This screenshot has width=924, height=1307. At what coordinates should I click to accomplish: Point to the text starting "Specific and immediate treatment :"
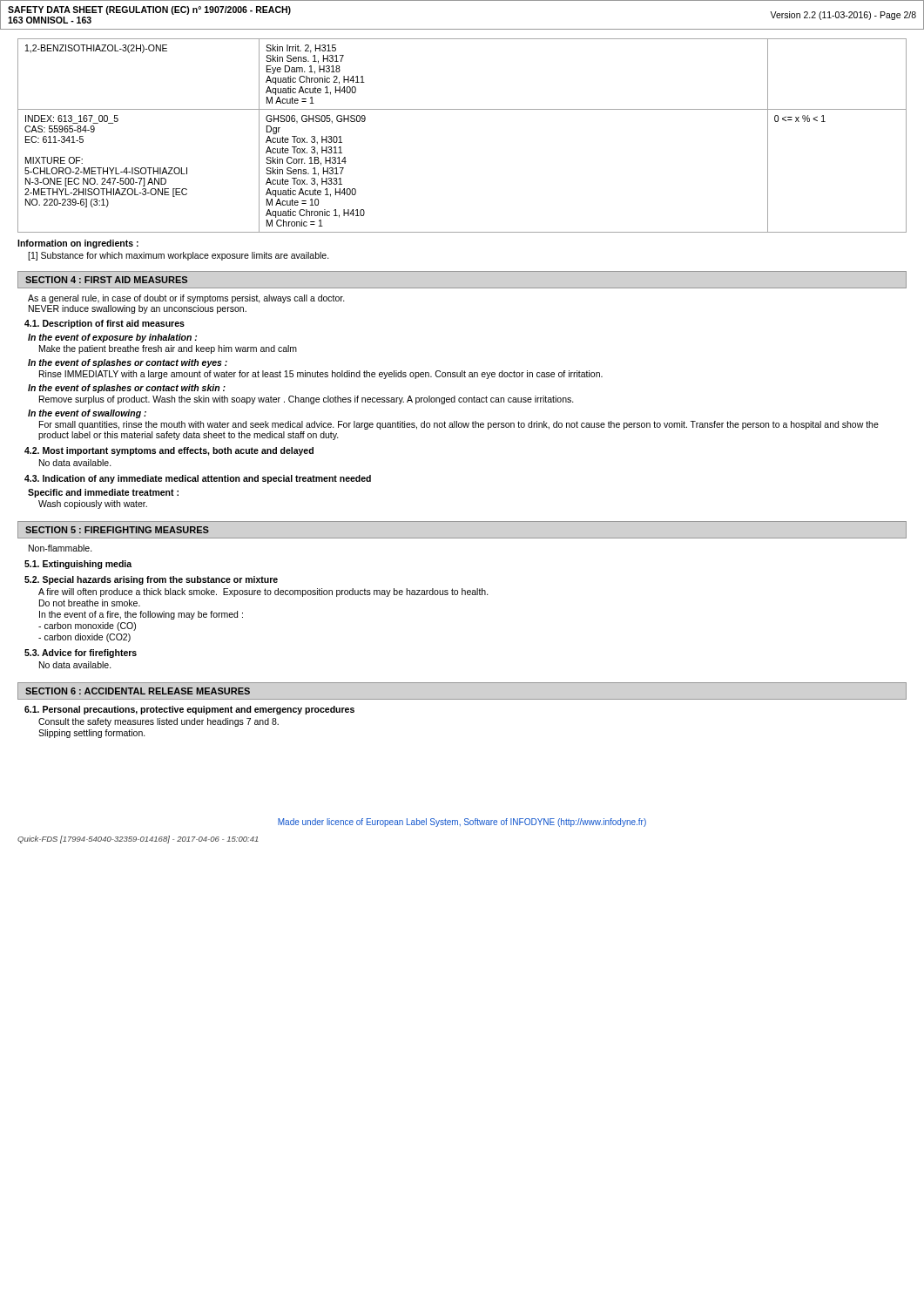(104, 492)
